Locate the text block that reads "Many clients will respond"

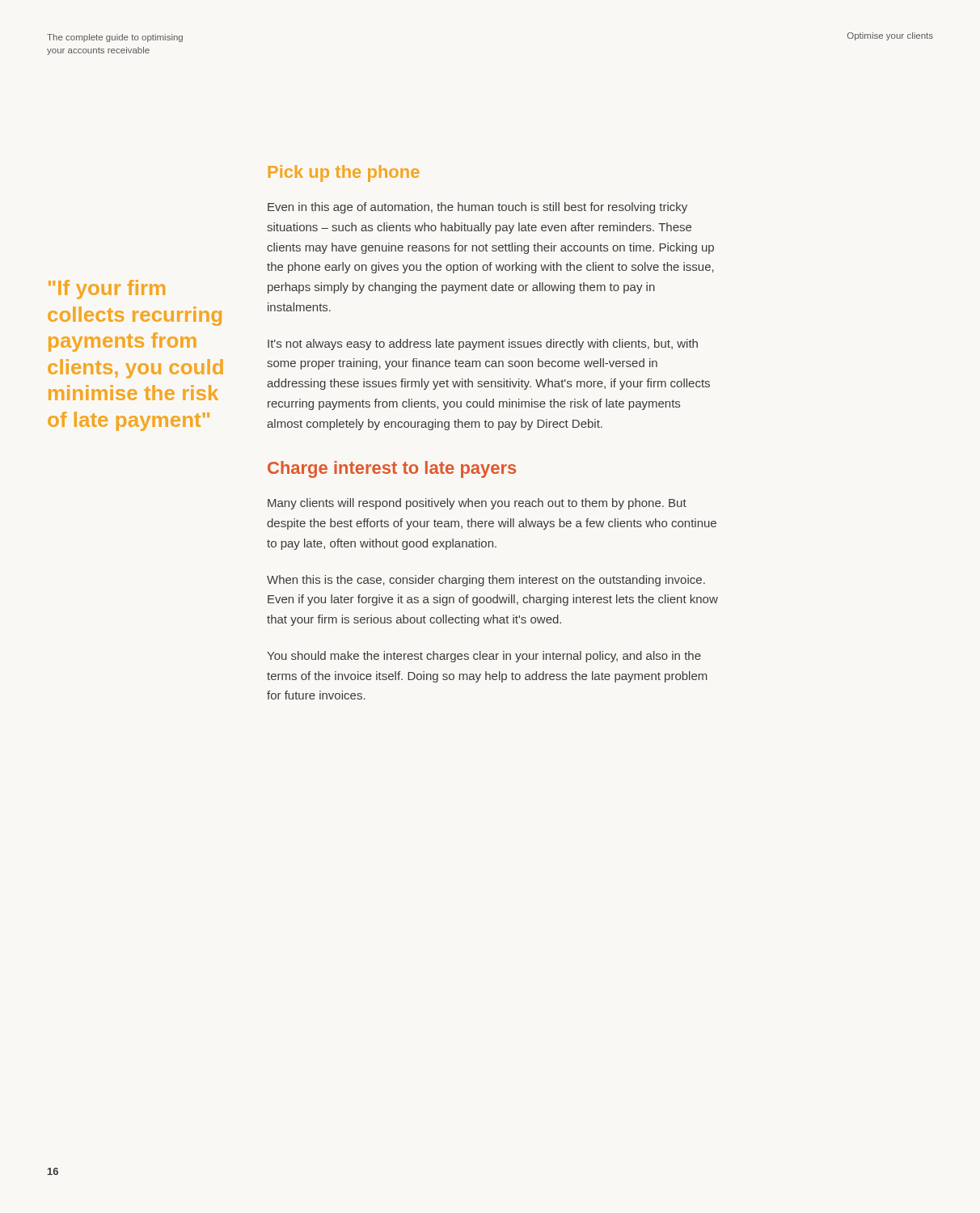493,523
